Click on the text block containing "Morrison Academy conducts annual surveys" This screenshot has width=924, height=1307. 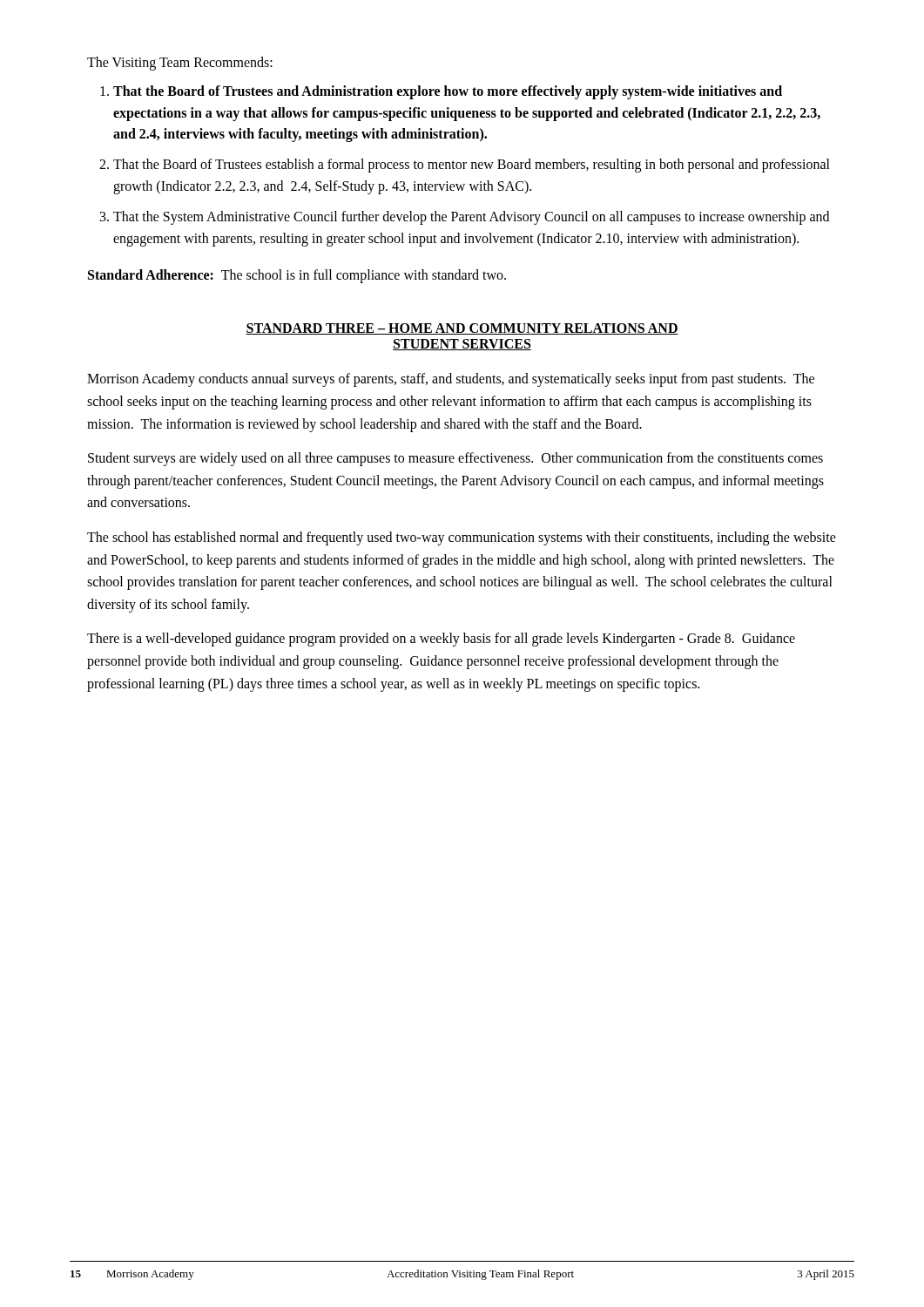coord(451,401)
